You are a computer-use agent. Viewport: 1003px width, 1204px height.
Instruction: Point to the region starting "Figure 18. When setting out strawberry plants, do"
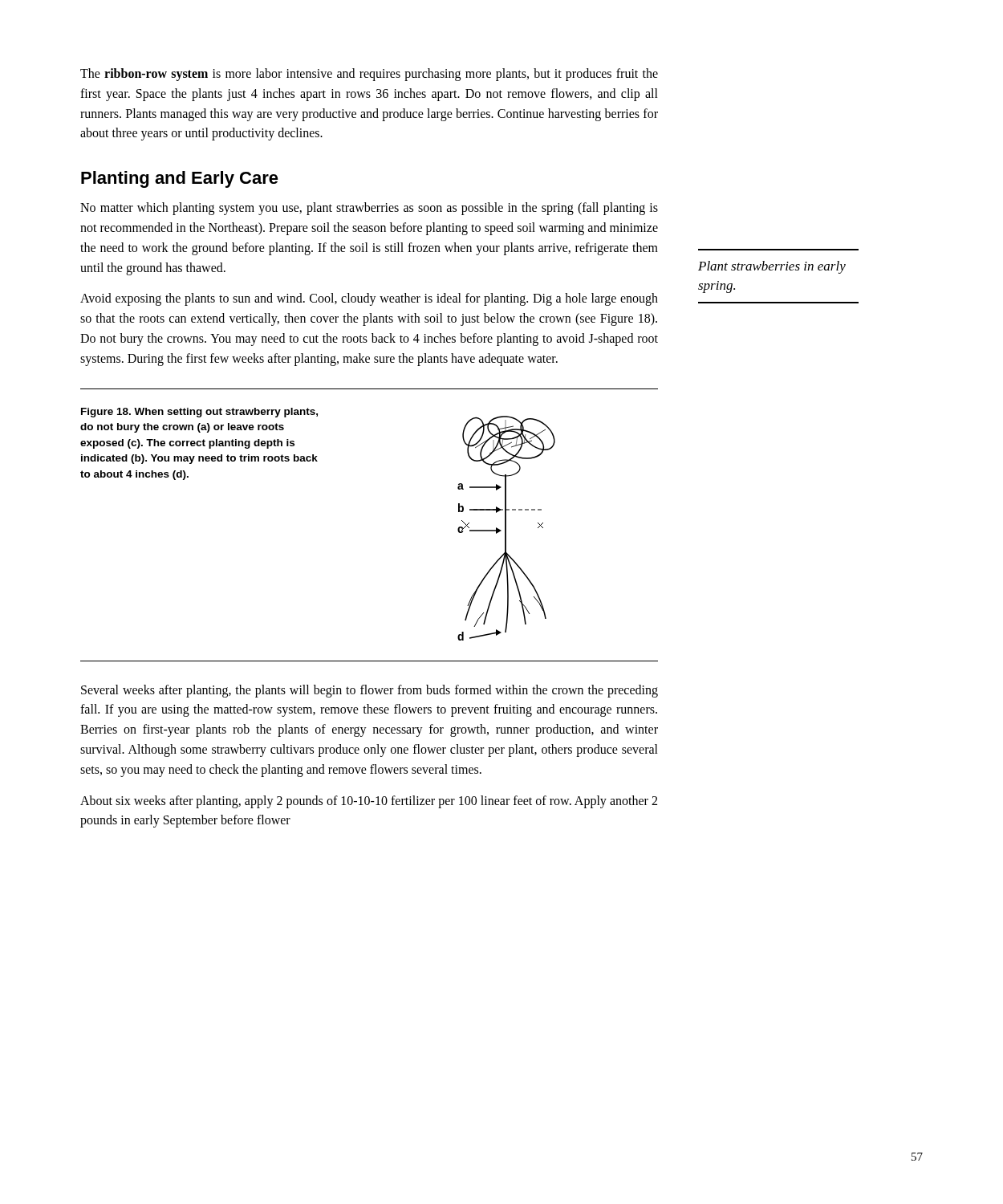coord(199,442)
